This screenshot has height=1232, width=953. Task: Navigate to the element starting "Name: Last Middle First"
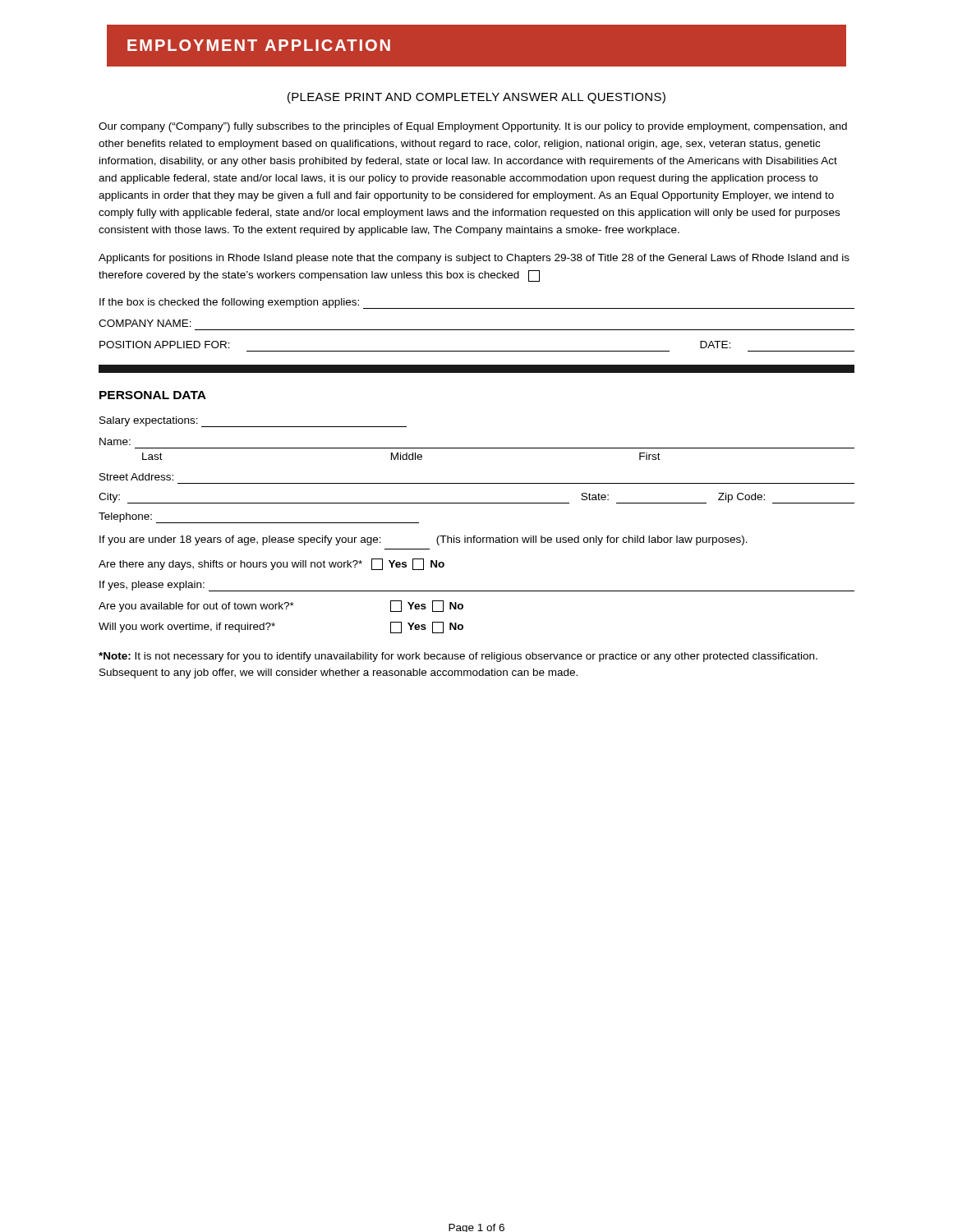pyautogui.click(x=476, y=449)
